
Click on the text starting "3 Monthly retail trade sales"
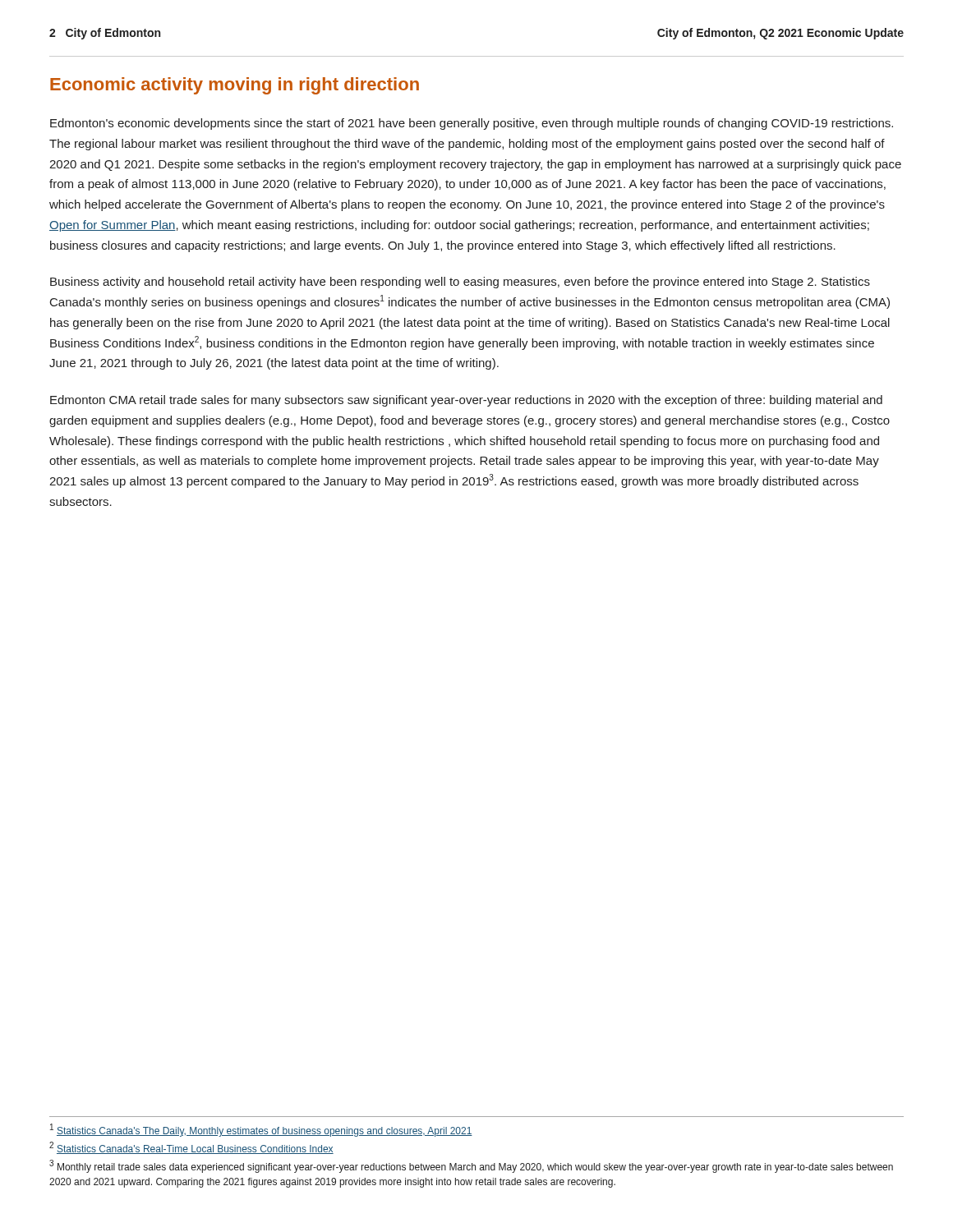tap(471, 1174)
